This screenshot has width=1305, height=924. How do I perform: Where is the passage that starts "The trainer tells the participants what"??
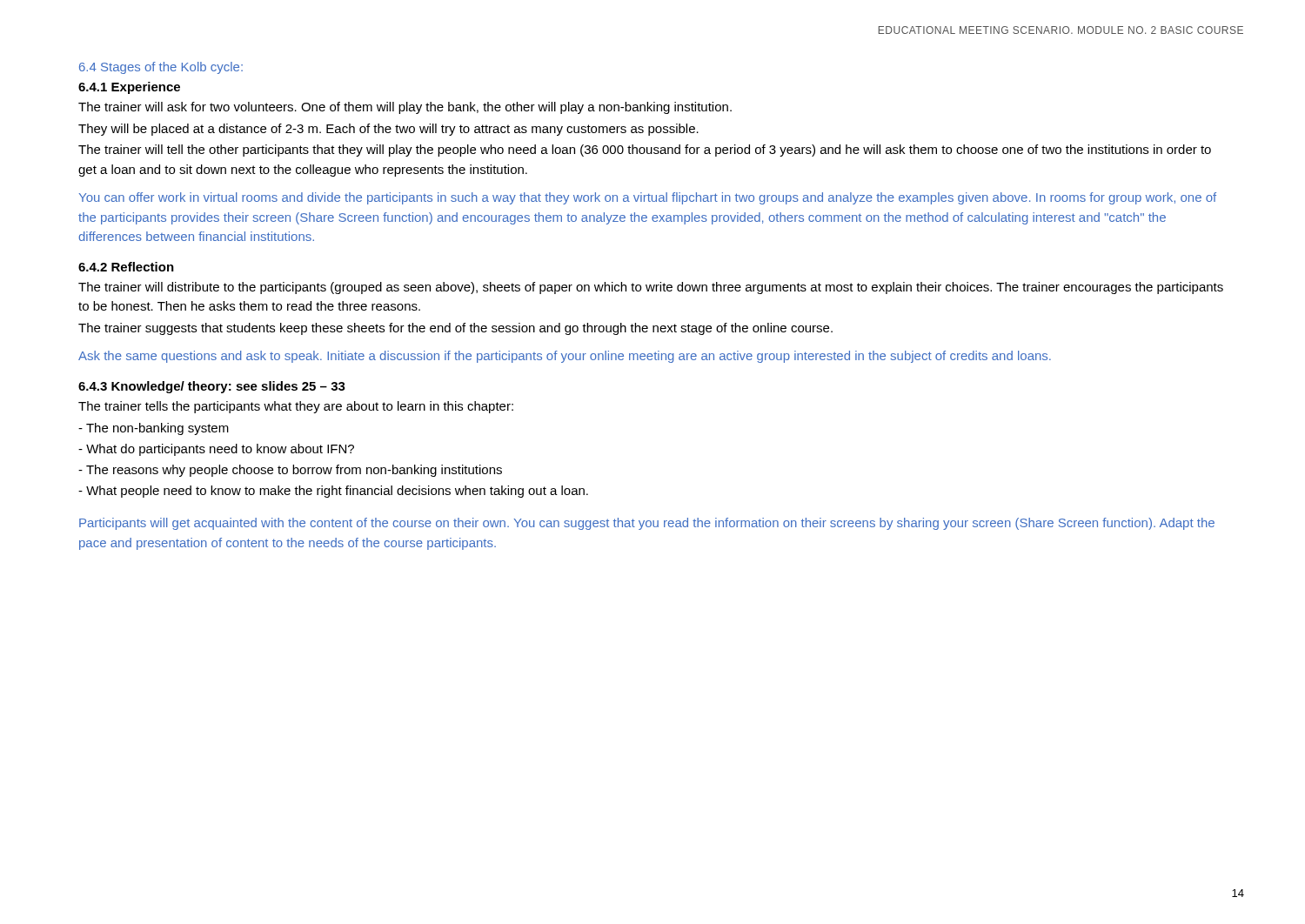[x=296, y=407]
